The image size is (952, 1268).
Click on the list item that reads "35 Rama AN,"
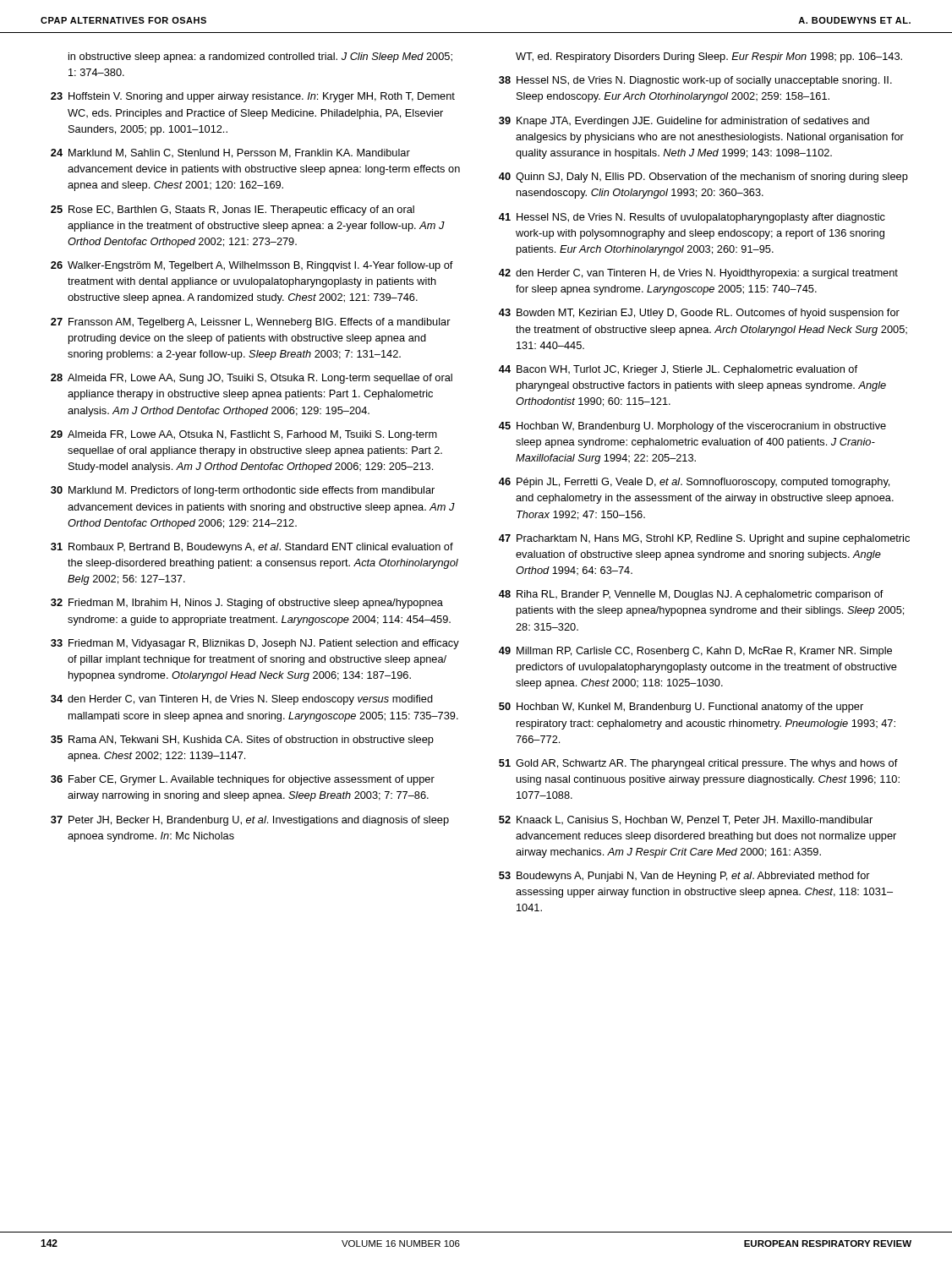click(252, 747)
